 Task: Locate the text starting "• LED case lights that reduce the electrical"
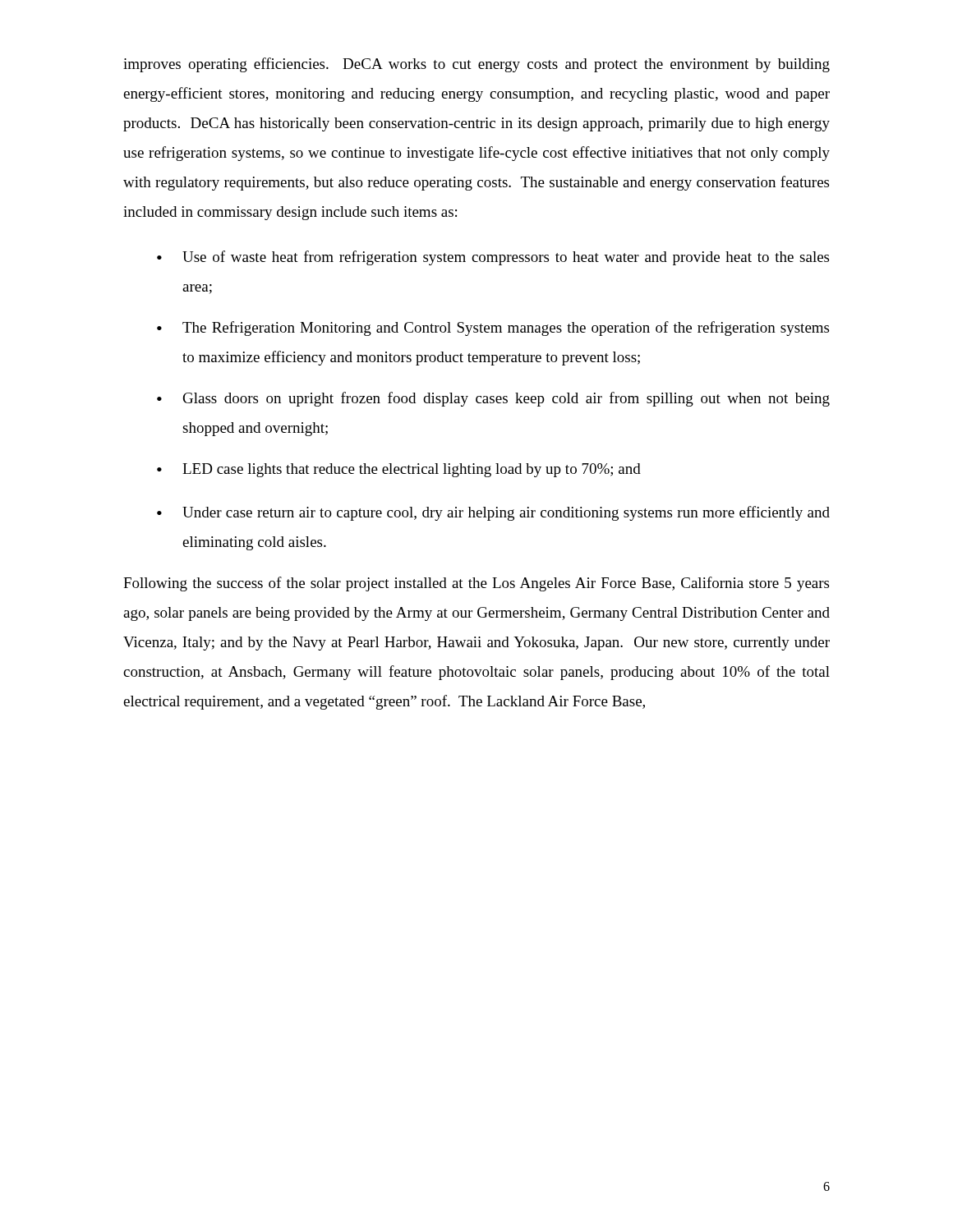click(x=493, y=470)
